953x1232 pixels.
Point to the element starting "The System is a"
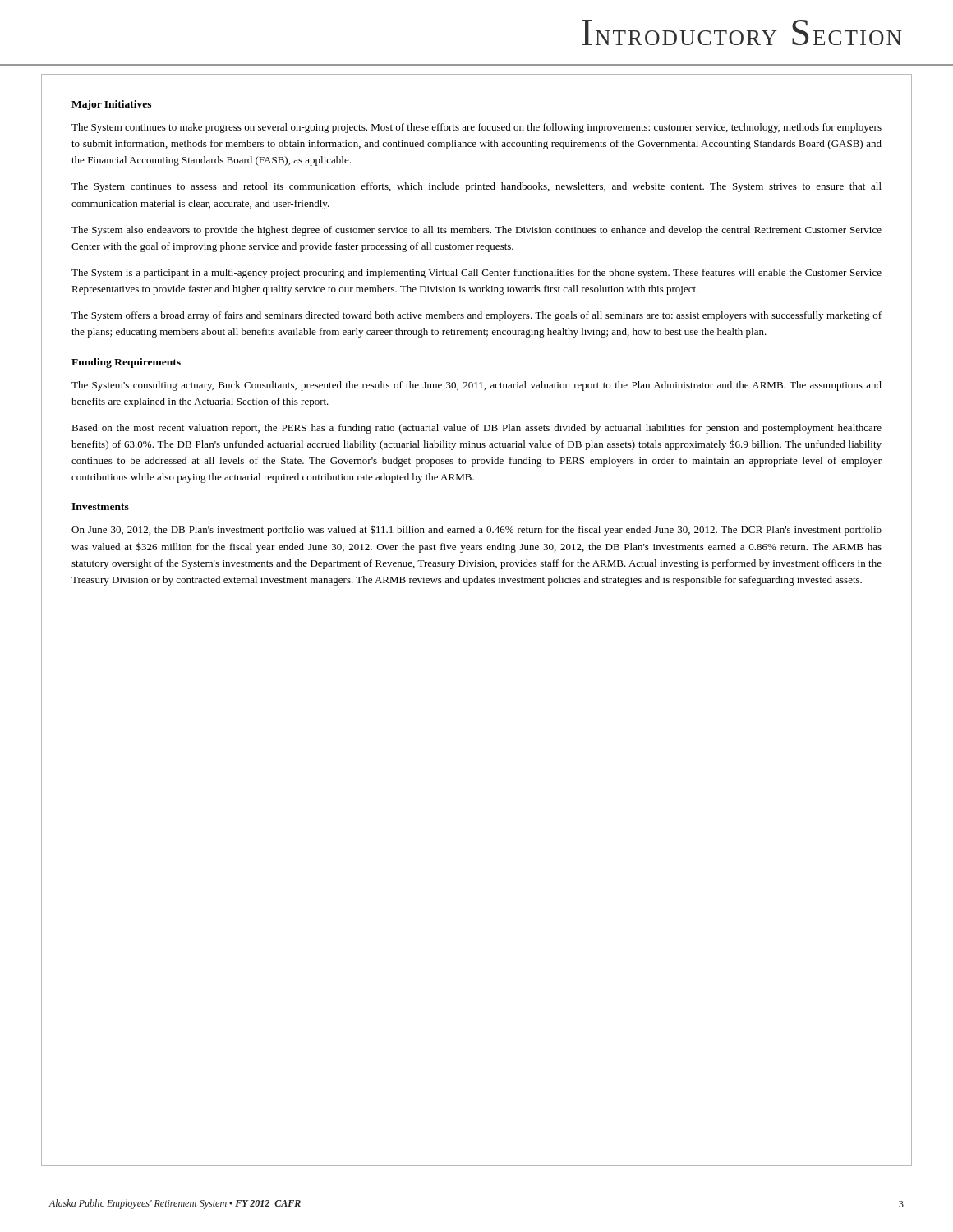[x=476, y=281]
